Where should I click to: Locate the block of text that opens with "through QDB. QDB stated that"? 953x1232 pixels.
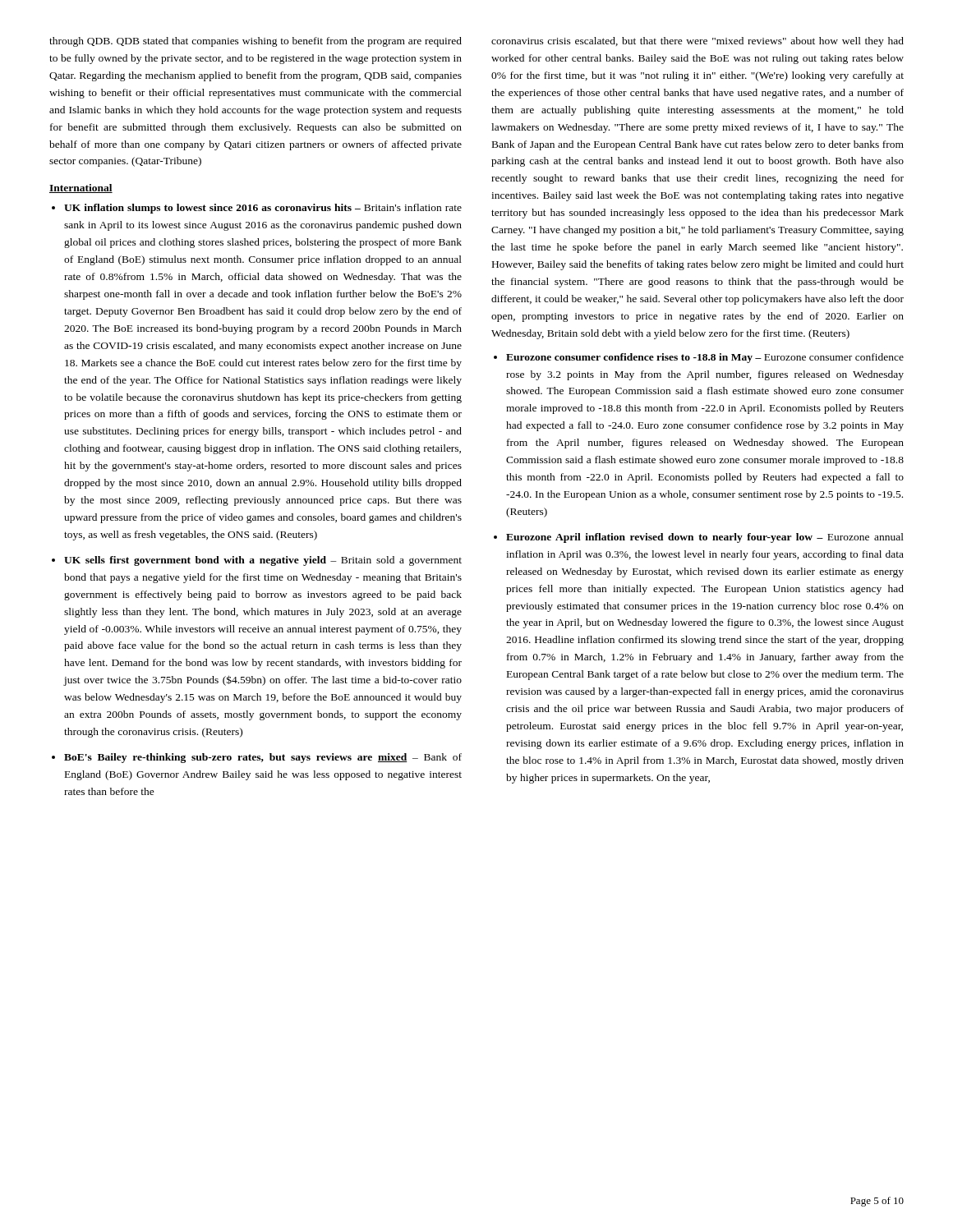click(255, 102)
